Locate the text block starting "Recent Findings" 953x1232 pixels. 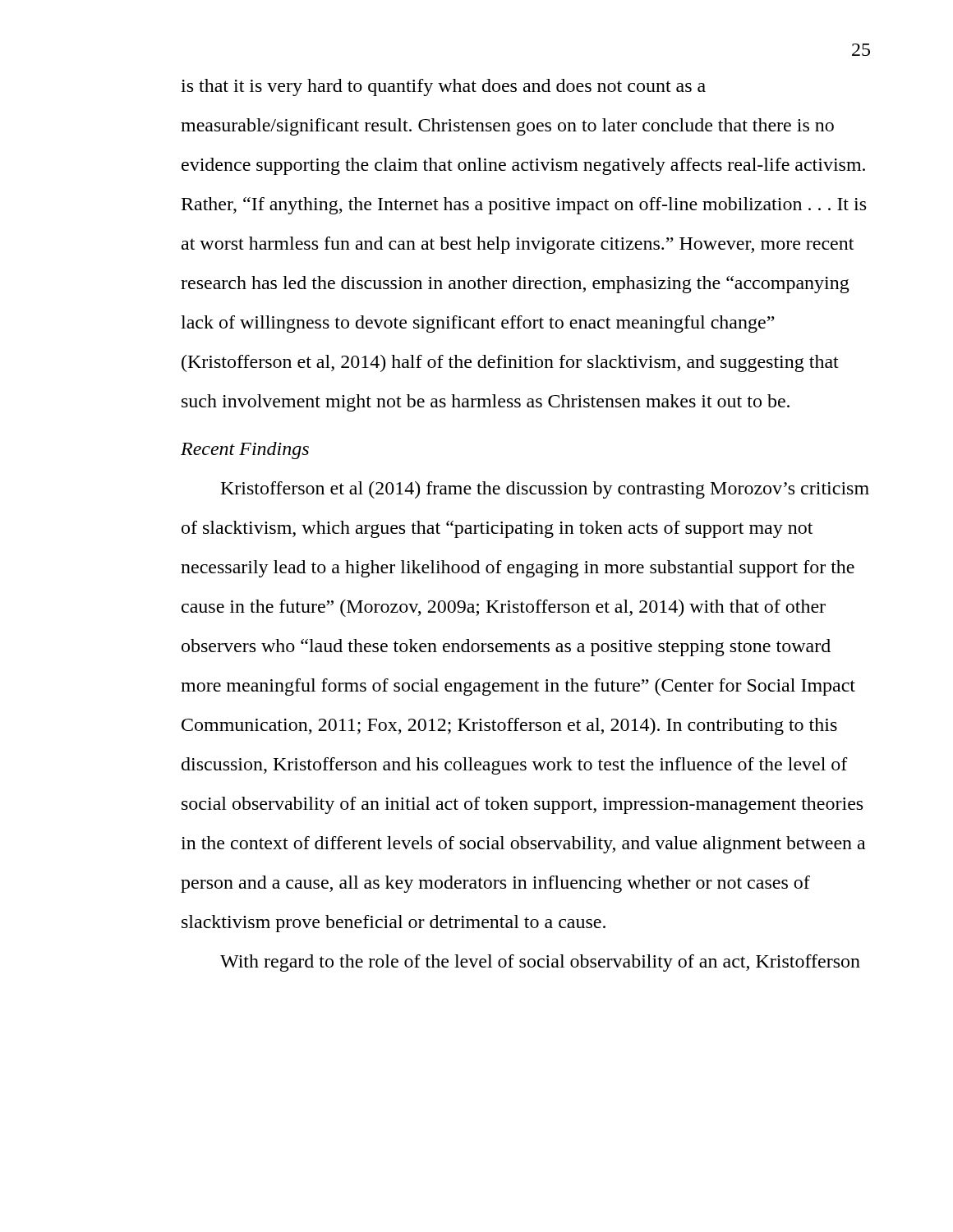click(245, 451)
